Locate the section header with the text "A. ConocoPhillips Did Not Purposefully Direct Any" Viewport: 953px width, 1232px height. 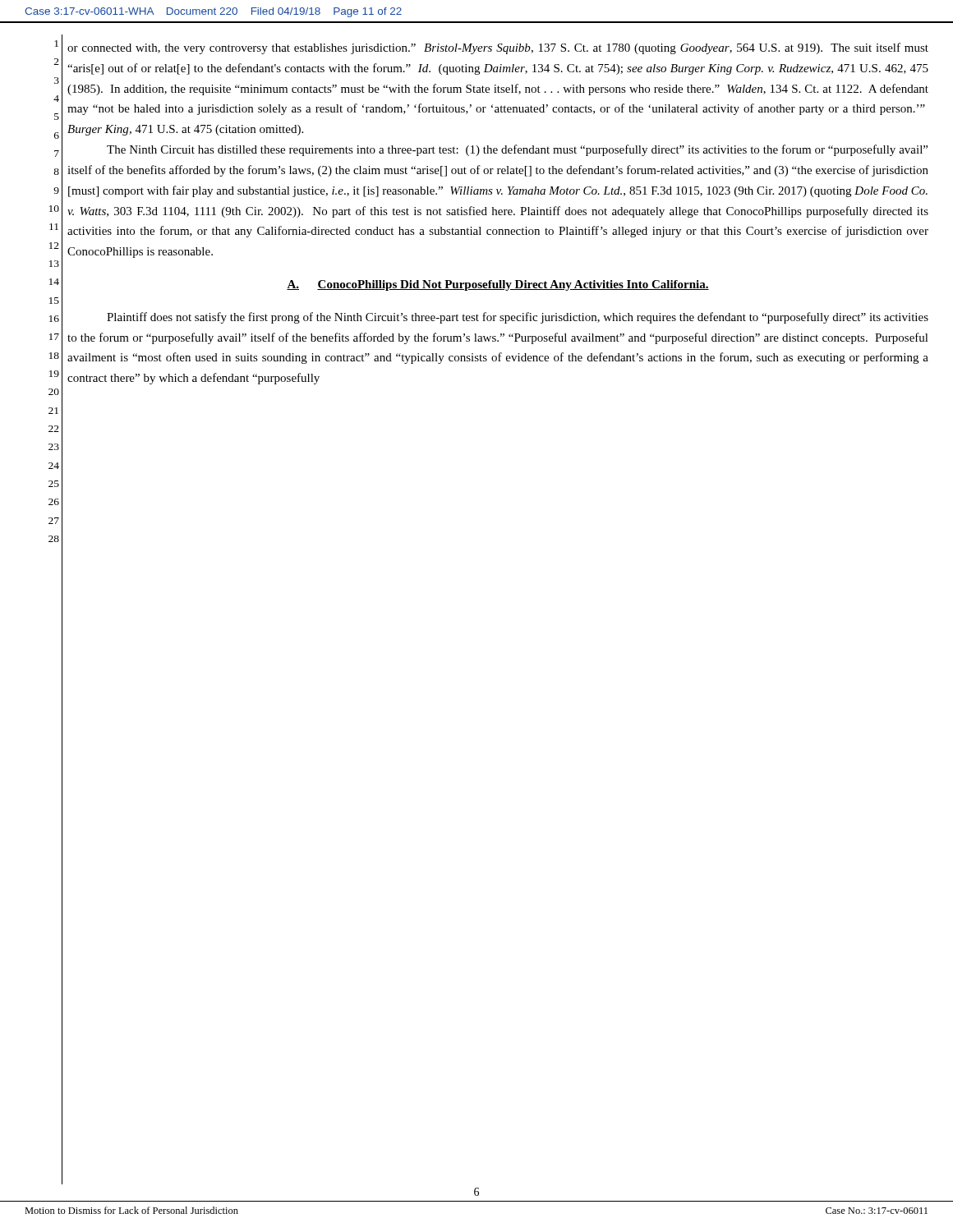tap(498, 284)
